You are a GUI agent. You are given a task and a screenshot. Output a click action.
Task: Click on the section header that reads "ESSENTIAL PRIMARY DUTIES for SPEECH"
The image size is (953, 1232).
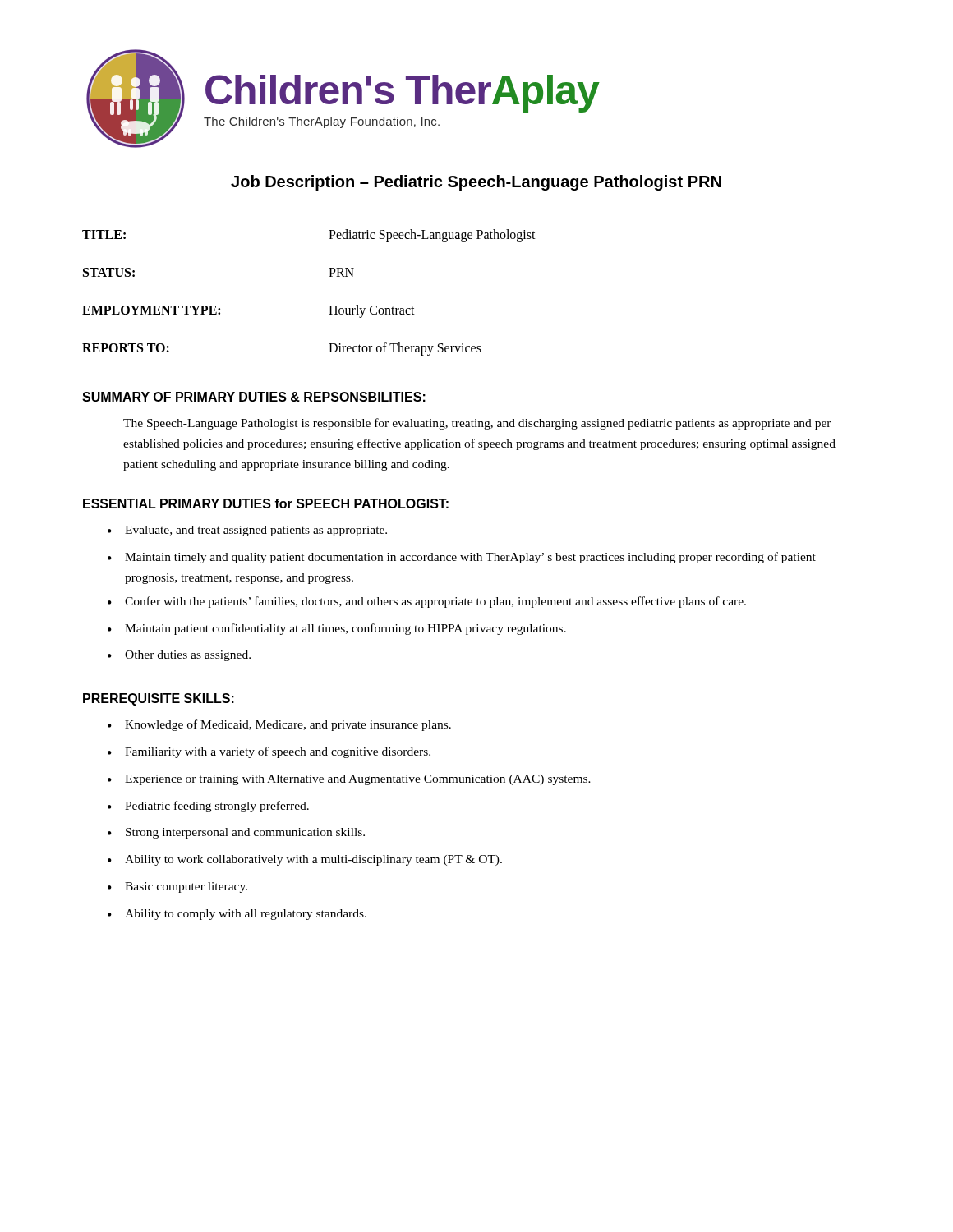pos(266,504)
